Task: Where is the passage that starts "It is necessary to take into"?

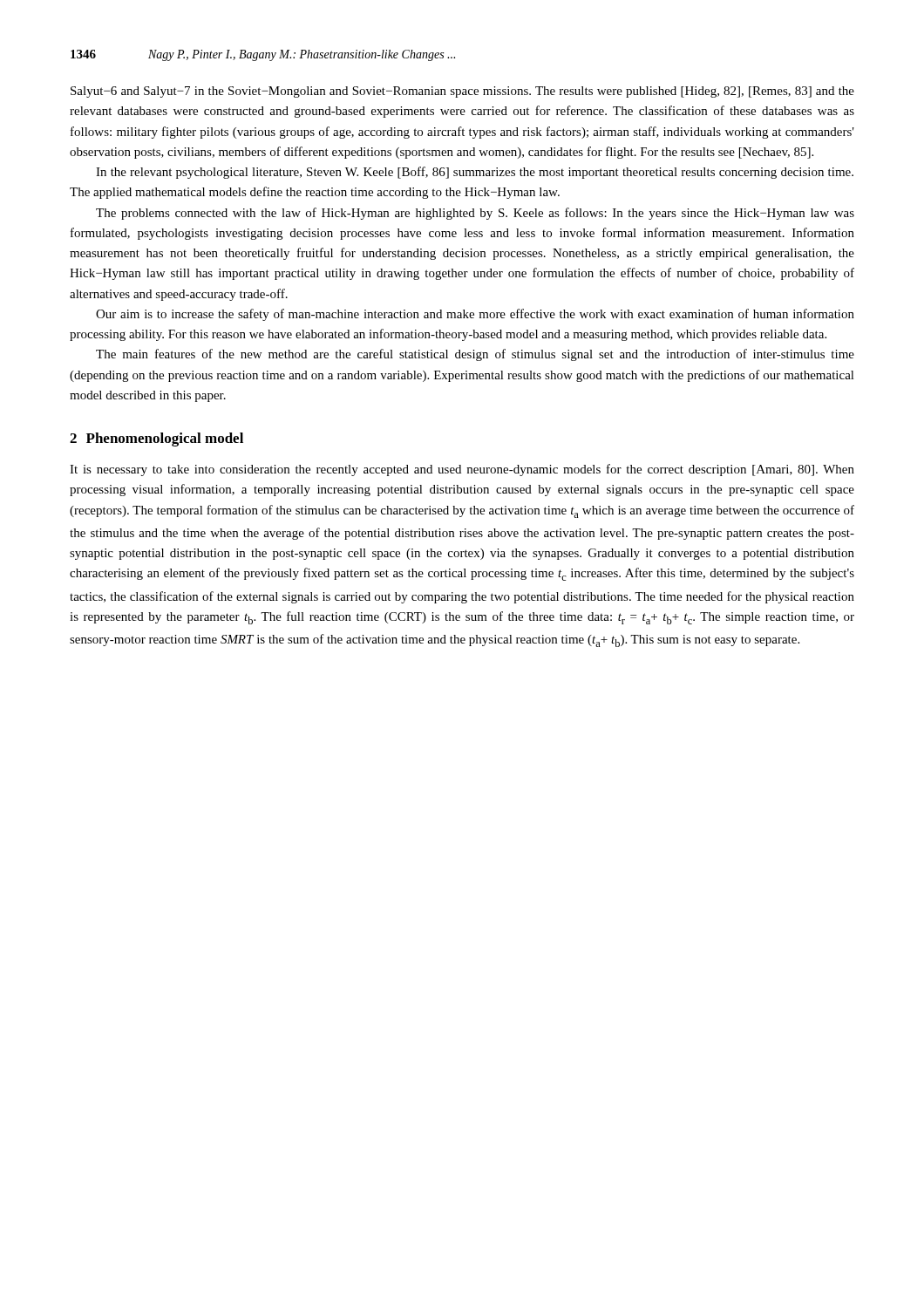Action: pos(462,556)
